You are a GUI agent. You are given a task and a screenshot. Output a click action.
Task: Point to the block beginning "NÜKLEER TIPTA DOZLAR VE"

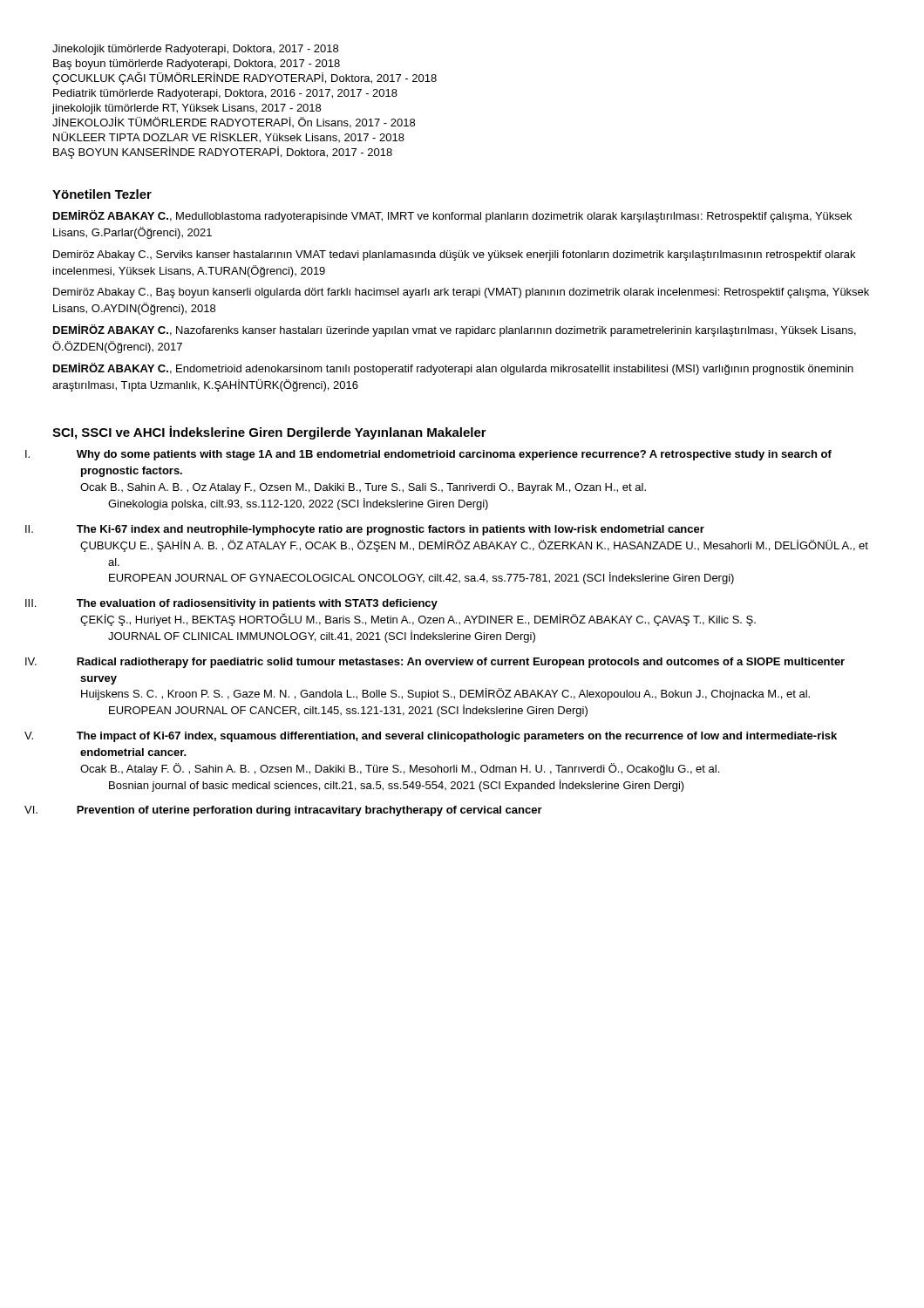point(228,137)
